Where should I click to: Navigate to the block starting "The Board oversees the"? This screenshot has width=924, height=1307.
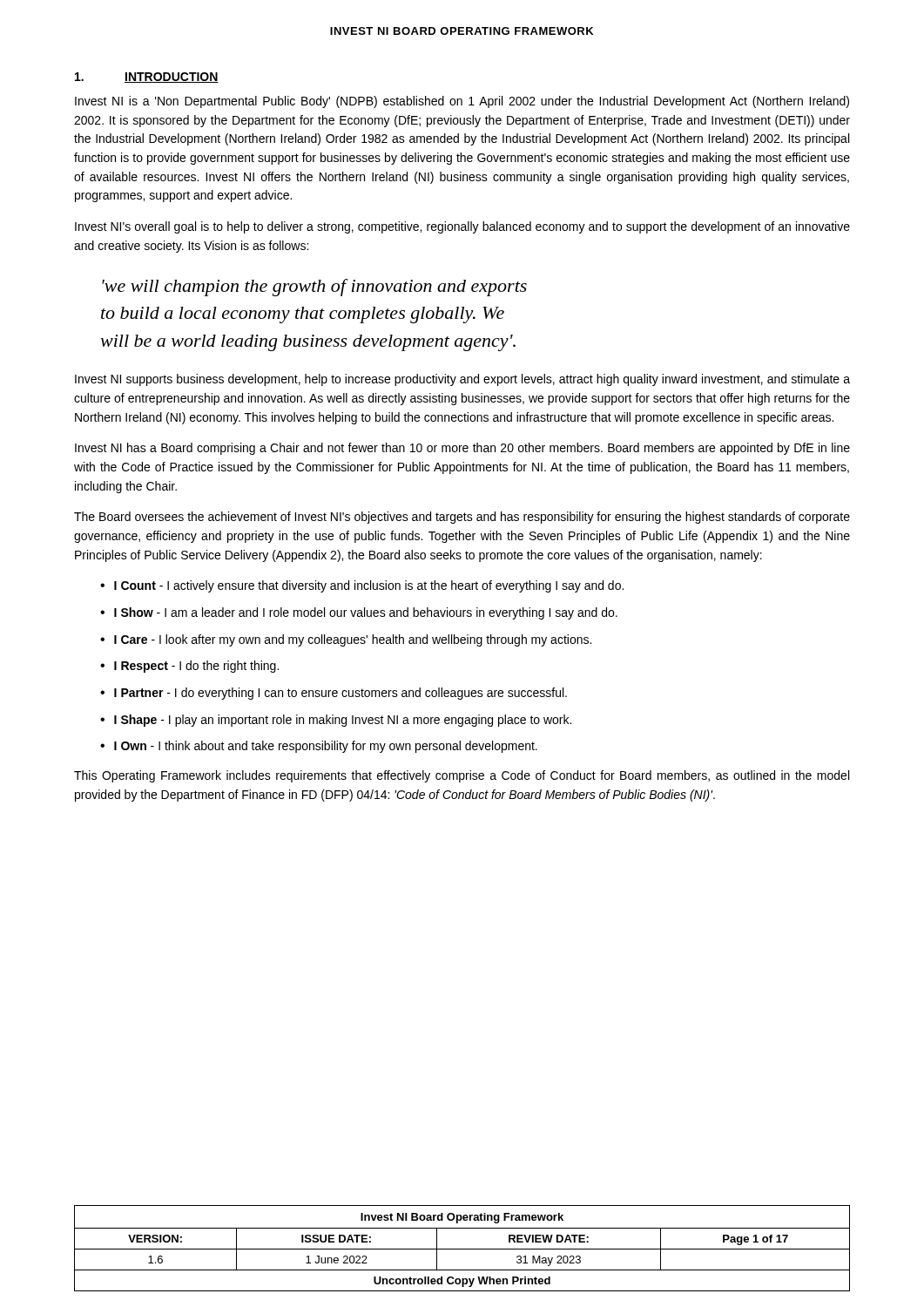coord(462,536)
